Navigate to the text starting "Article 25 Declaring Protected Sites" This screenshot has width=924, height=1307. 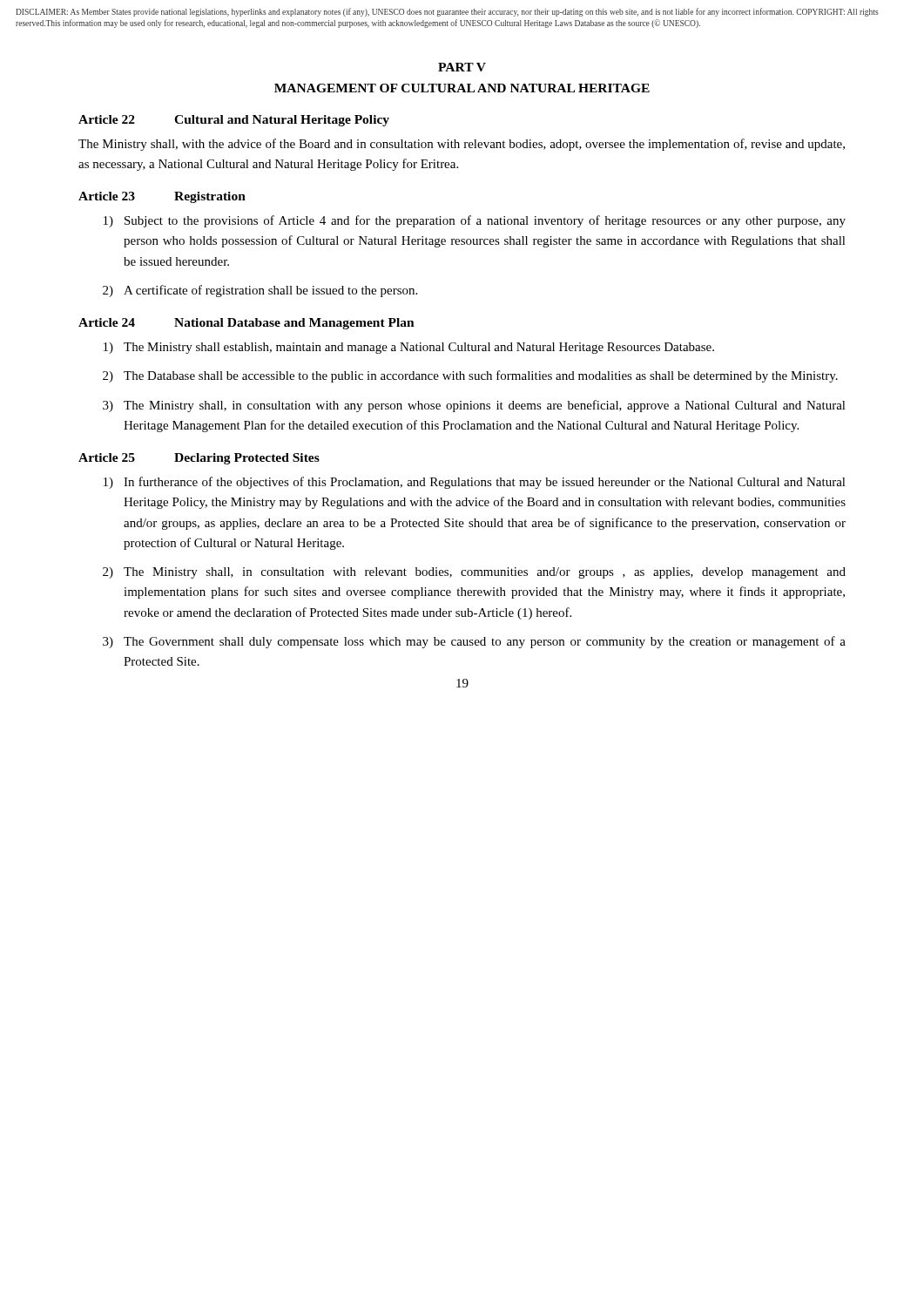click(199, 458)
